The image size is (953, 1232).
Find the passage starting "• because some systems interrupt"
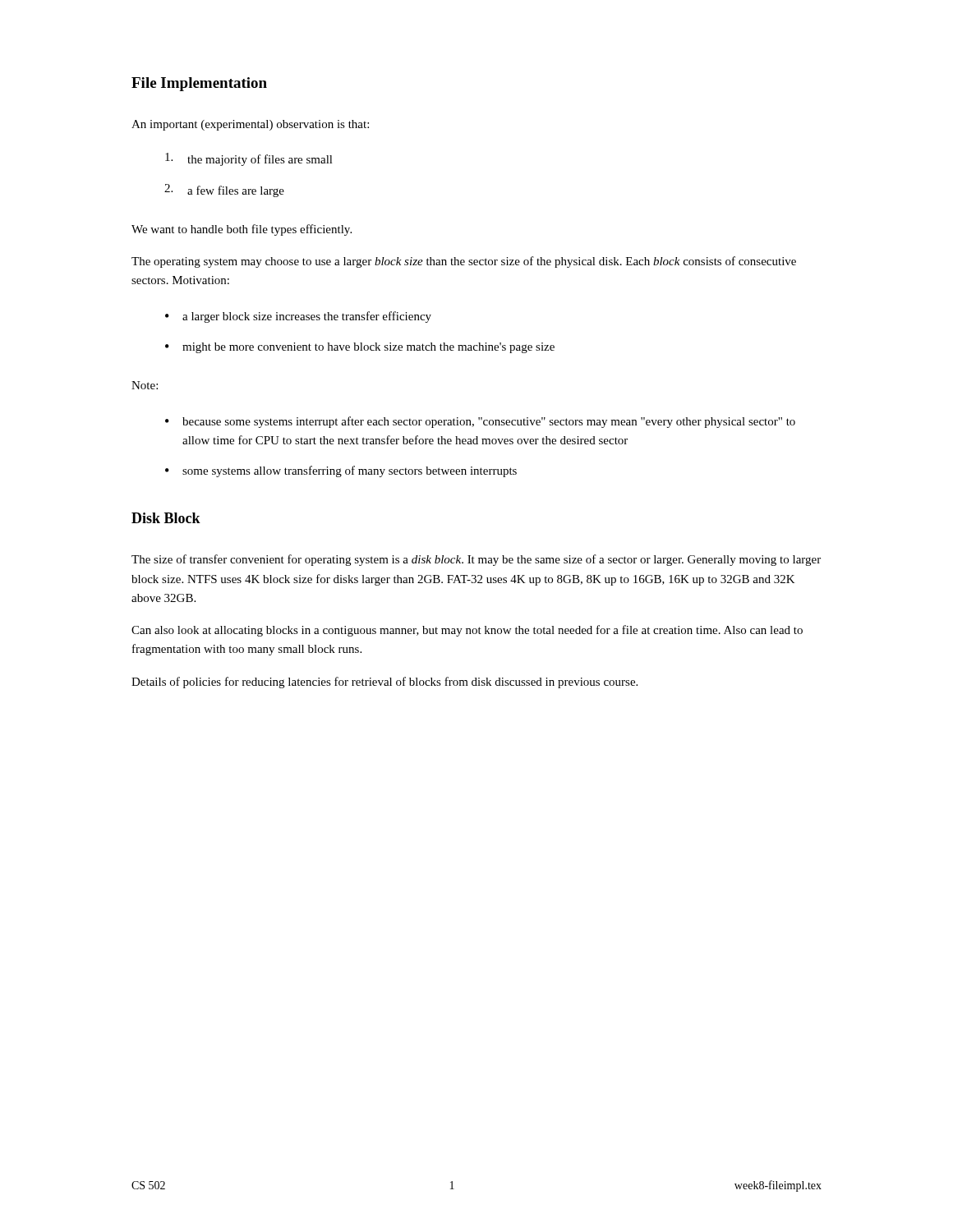point(493,431)
